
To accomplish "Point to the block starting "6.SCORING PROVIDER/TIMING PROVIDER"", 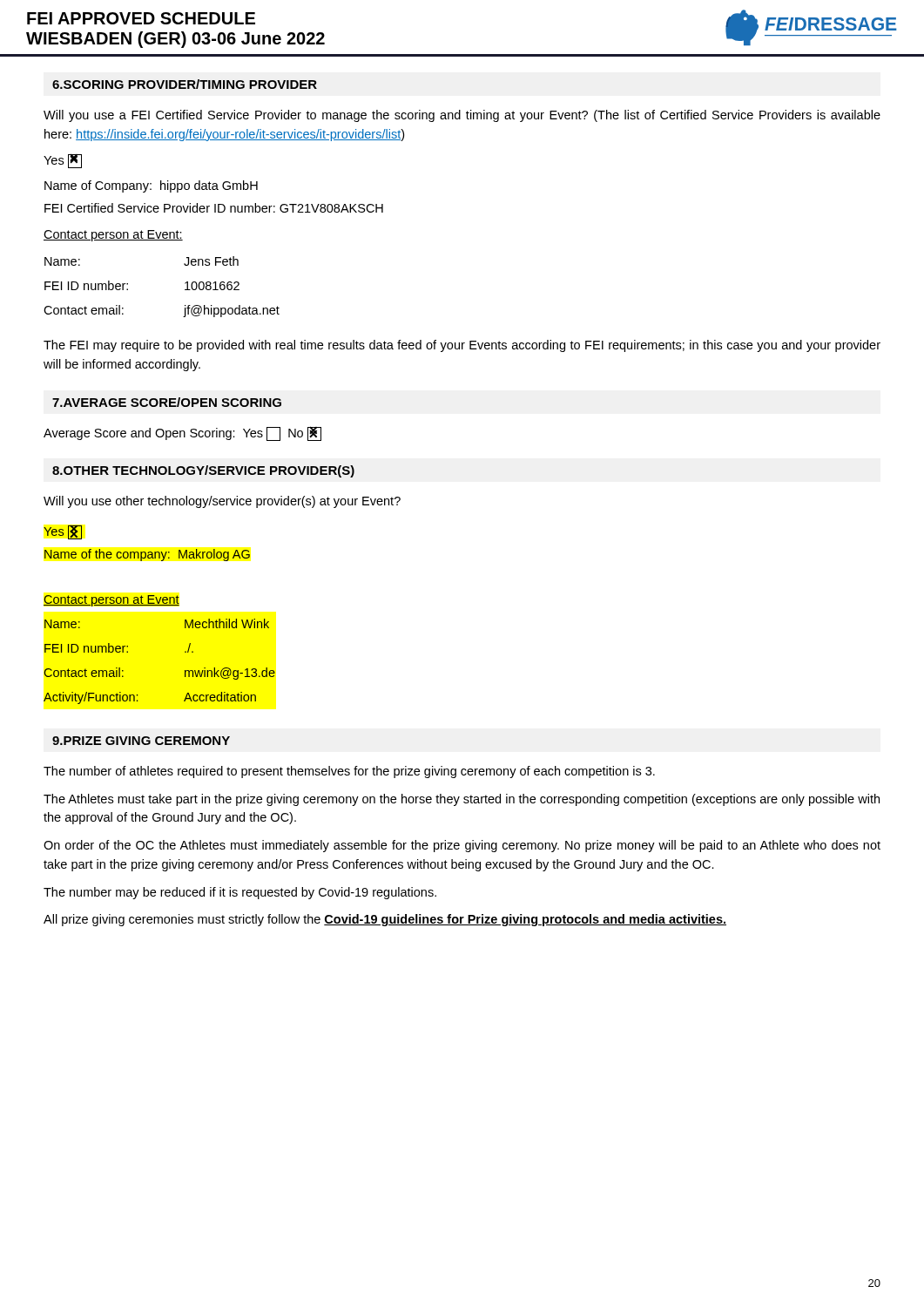I will pyautogui.click(x=185, y=84).
